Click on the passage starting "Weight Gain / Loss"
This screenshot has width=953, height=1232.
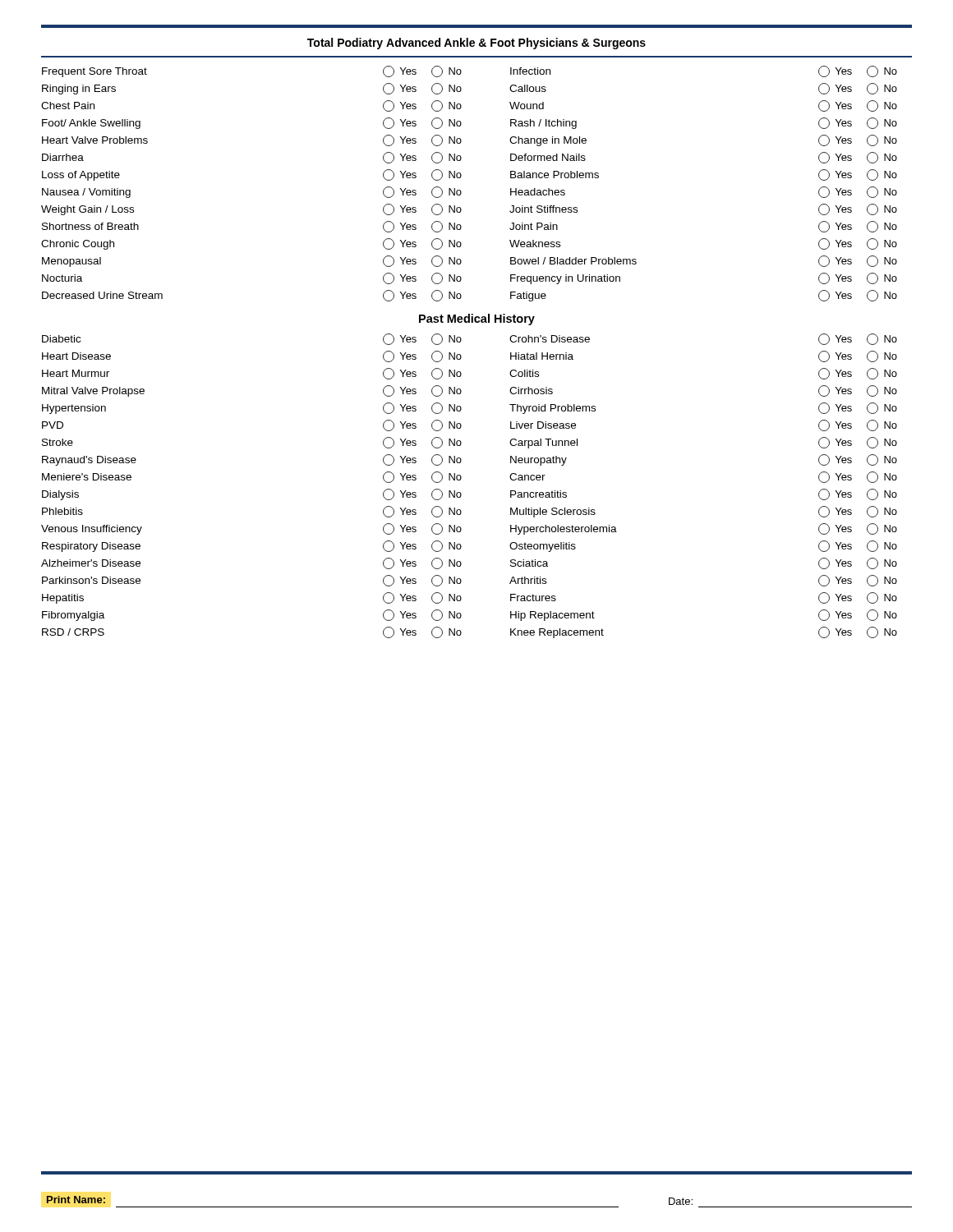(92, 209)
